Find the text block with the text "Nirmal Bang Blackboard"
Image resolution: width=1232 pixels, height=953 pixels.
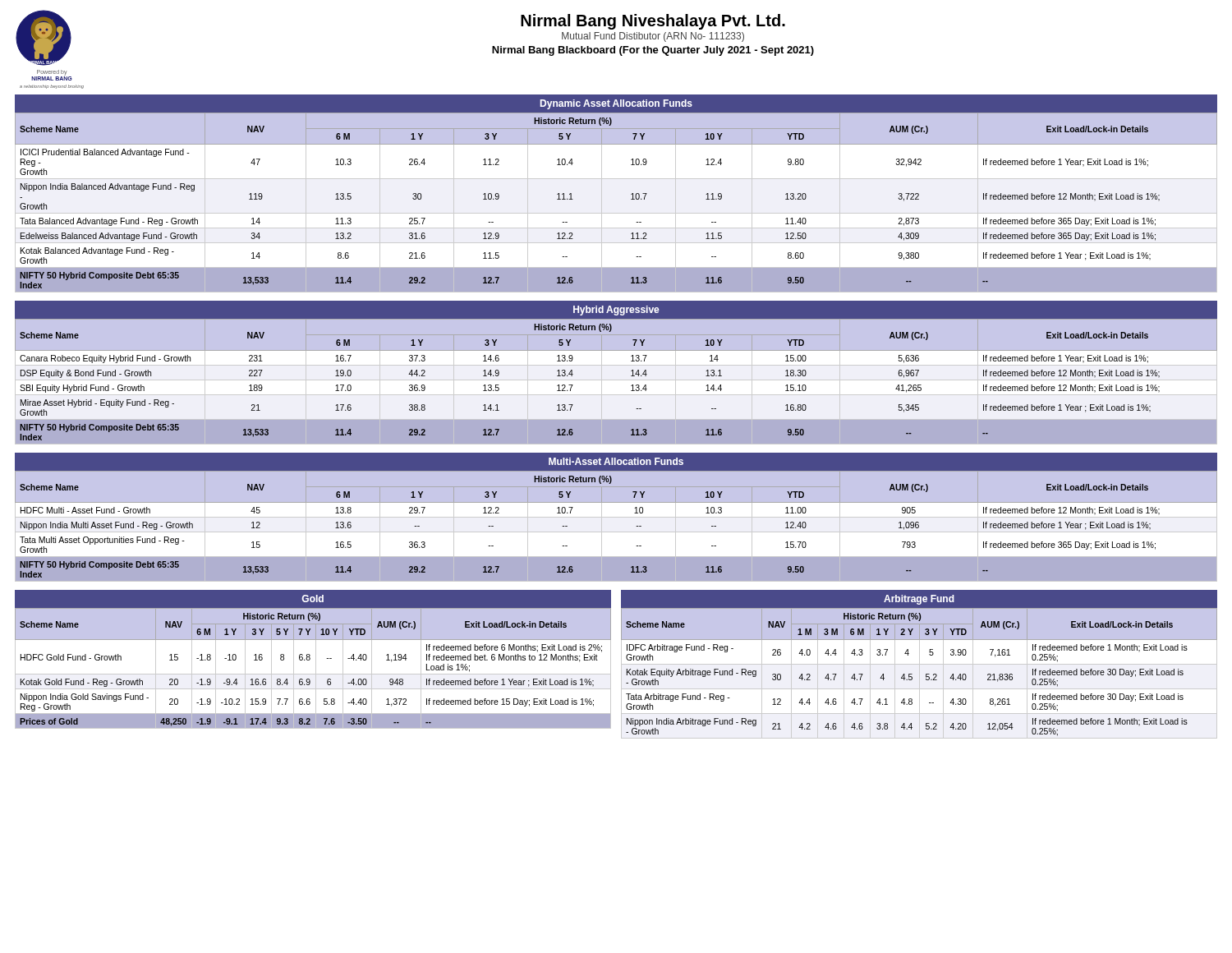[653, 50]
